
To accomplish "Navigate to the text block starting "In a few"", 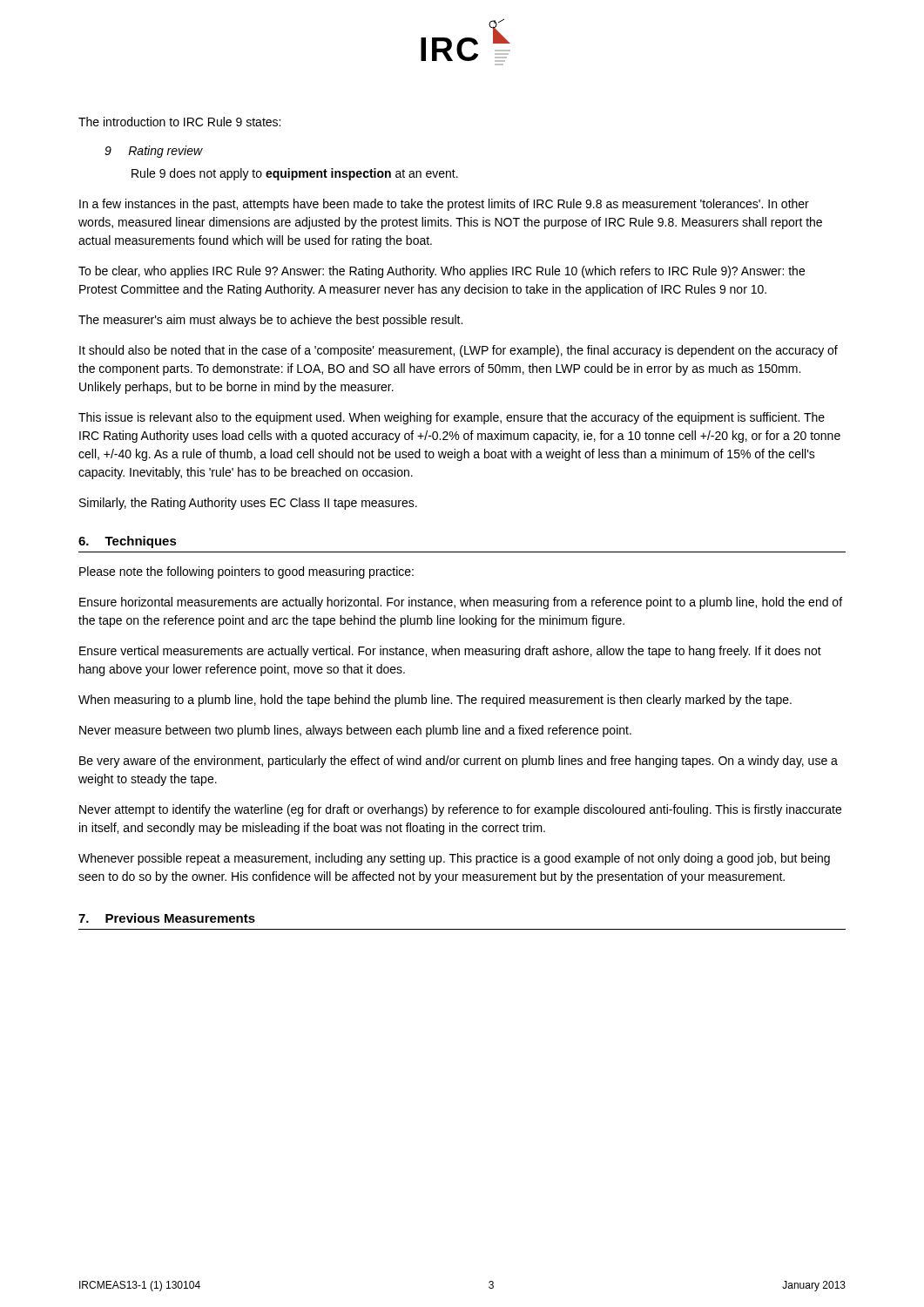I will pyautogui.click(x=450, y=222).
